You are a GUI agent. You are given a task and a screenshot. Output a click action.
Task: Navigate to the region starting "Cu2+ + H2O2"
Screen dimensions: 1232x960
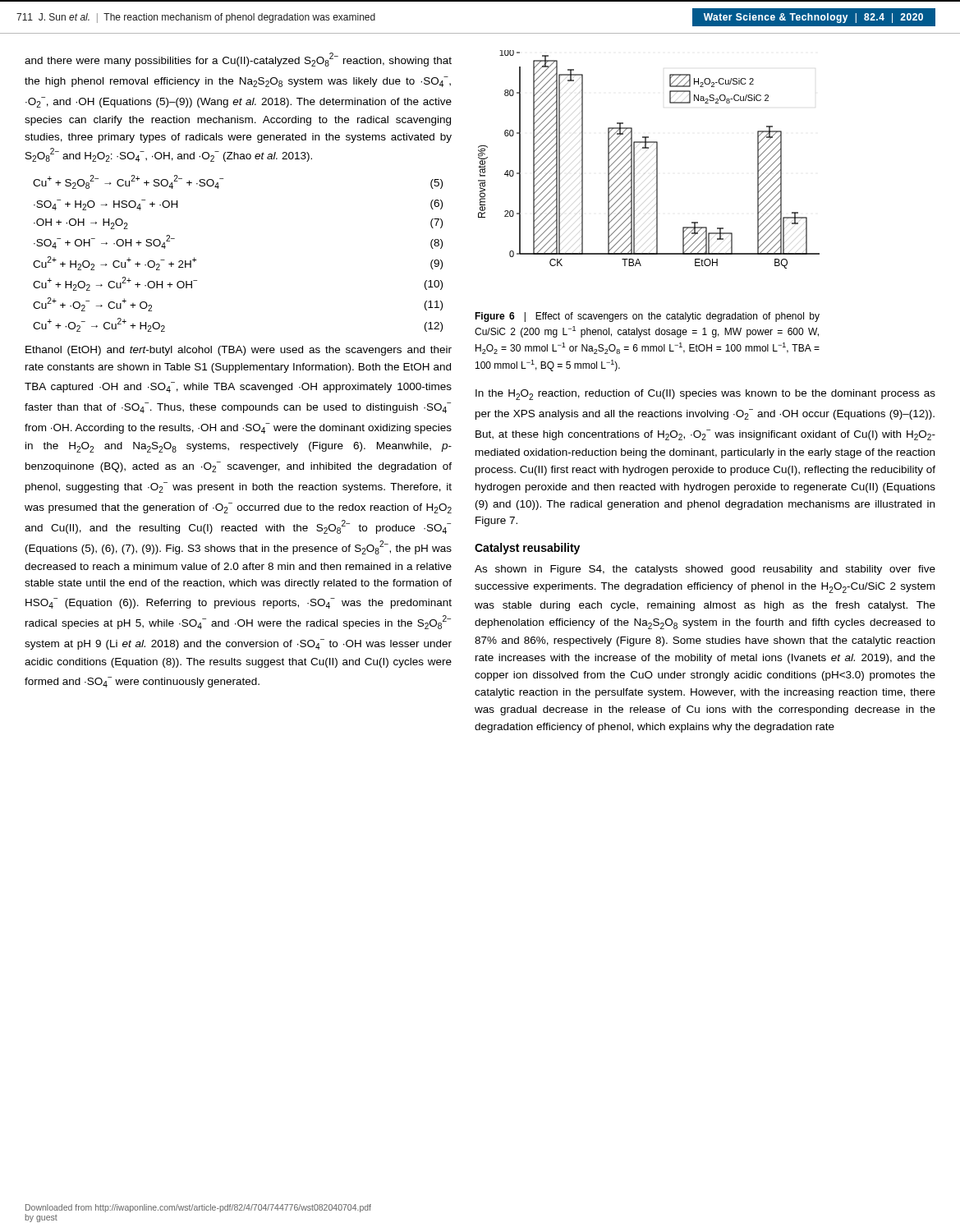[115, 262]
